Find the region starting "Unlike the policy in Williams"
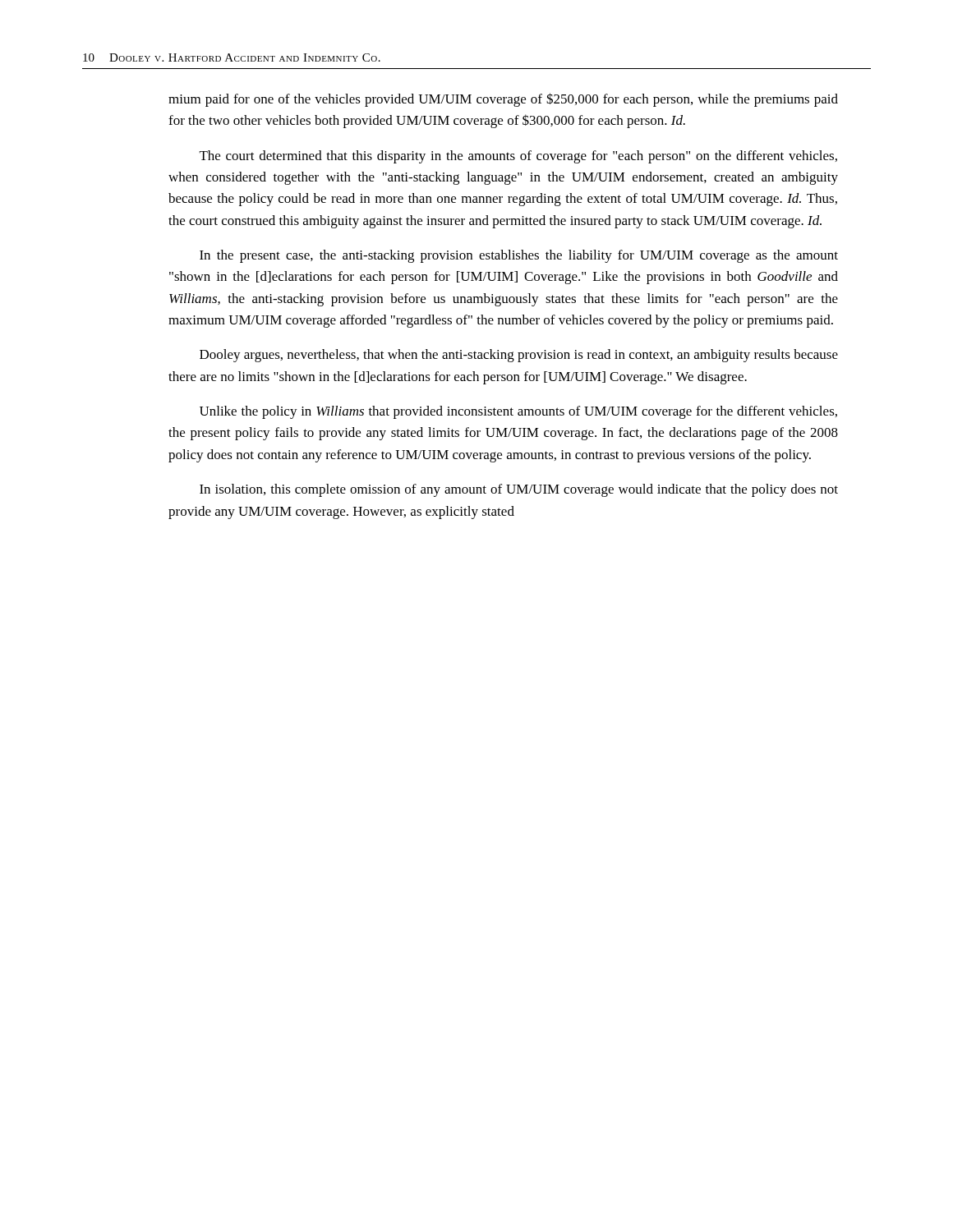953x1232 pixels. (503, 433)
